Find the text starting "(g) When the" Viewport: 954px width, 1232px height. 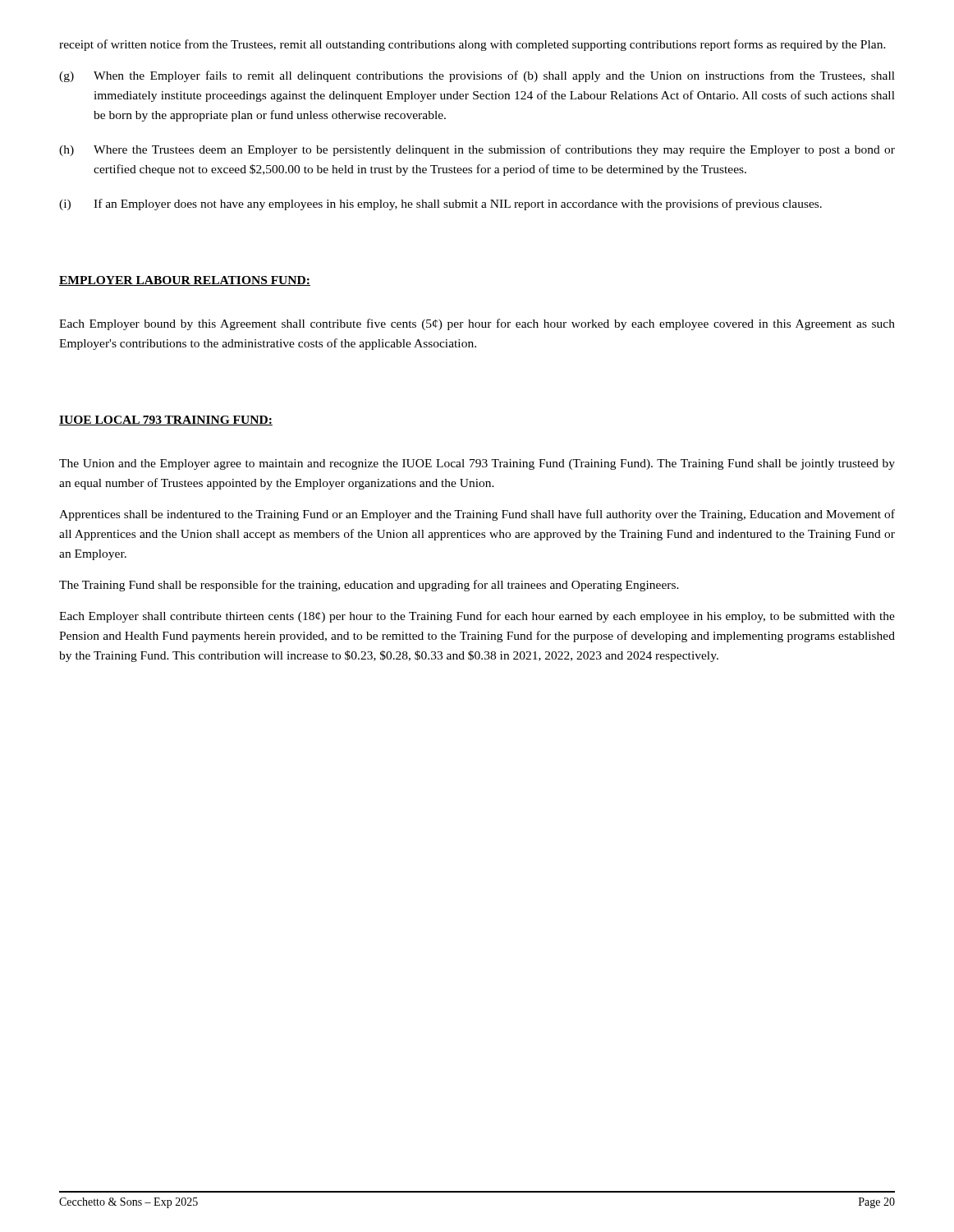pyautogui.click(x=477, y=95)
